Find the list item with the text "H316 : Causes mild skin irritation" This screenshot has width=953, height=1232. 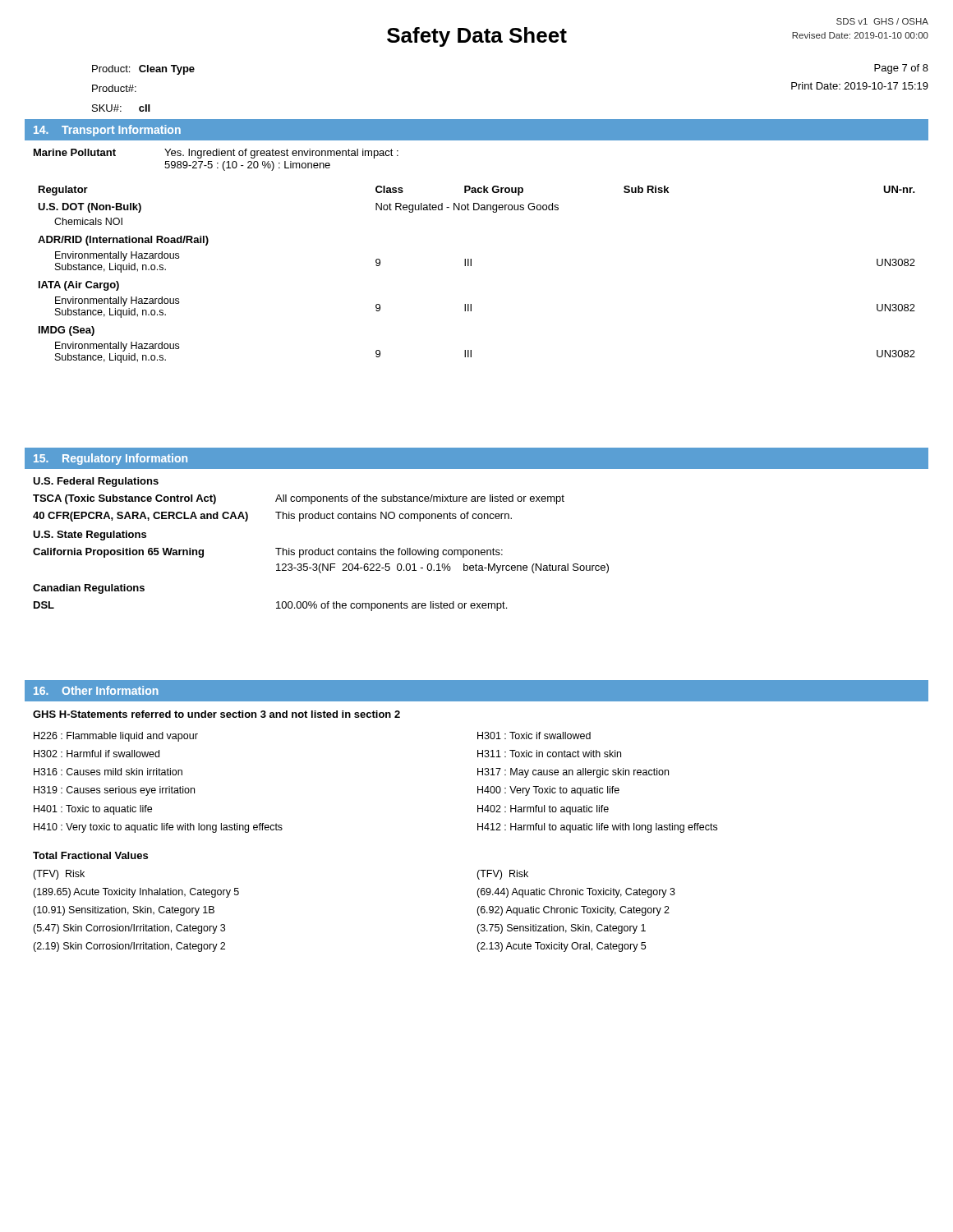(108, 772)
